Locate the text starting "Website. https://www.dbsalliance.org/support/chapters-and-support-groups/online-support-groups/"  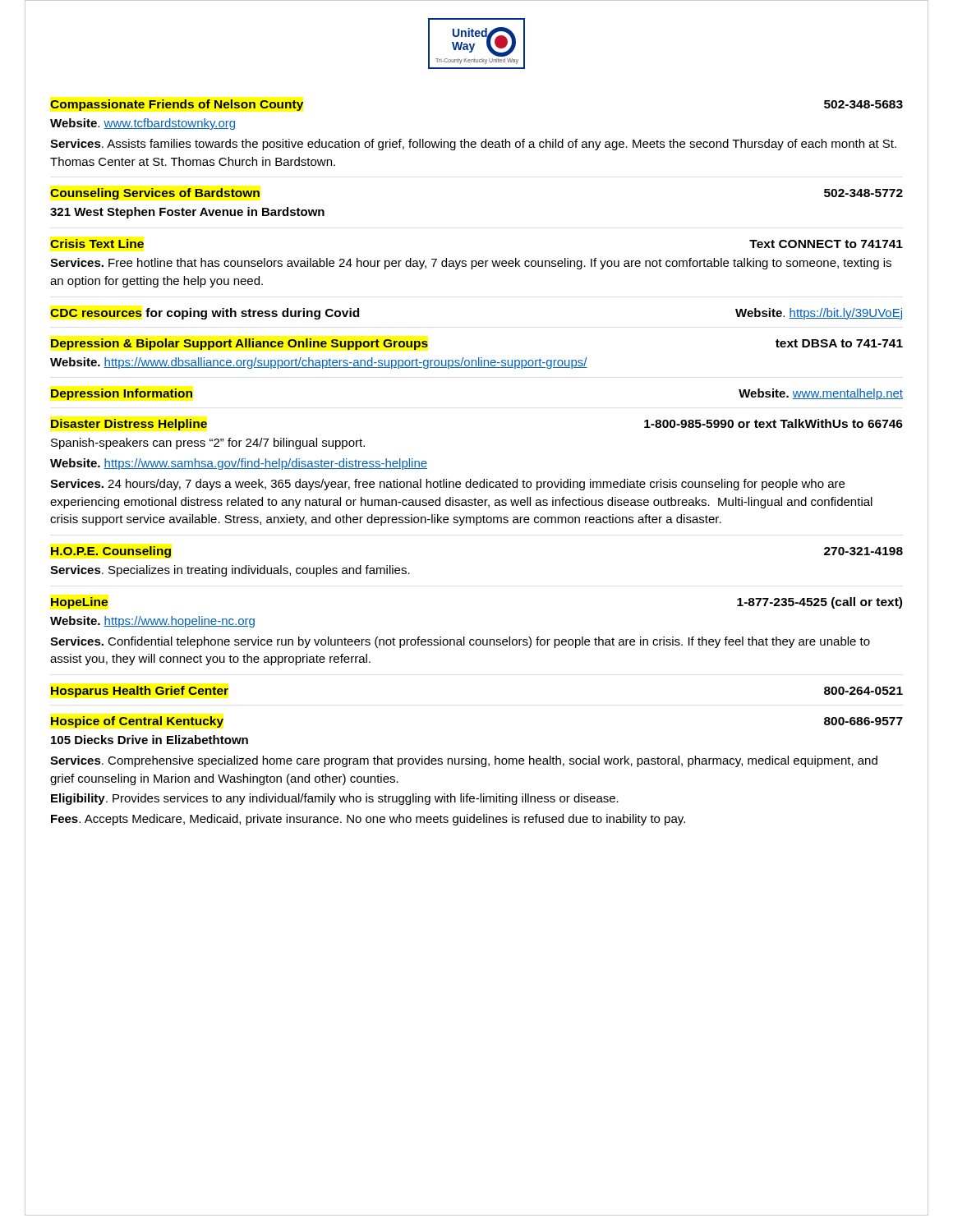coord(319,361)
